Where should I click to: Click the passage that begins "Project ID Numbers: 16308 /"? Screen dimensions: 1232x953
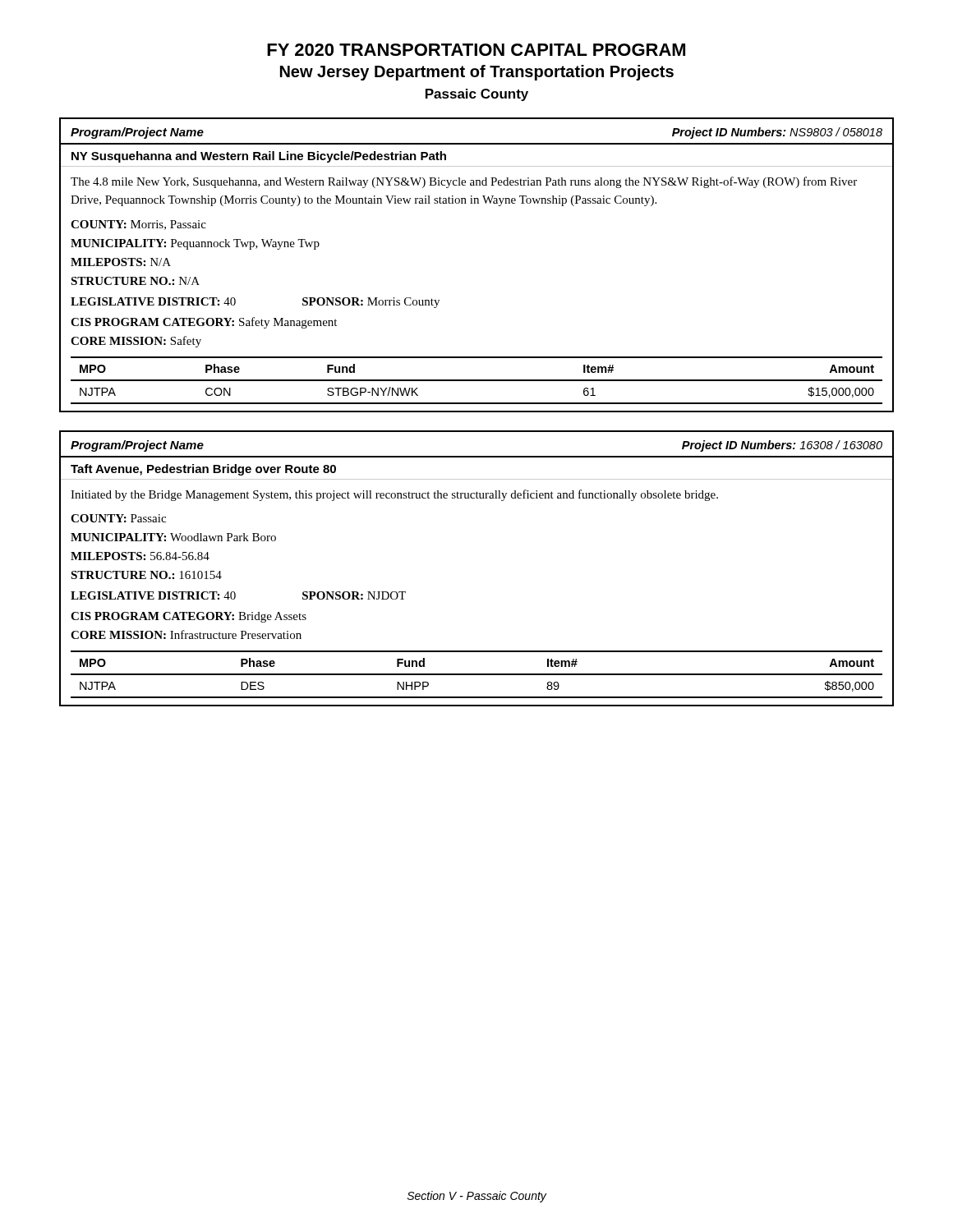tap(782, 445)
